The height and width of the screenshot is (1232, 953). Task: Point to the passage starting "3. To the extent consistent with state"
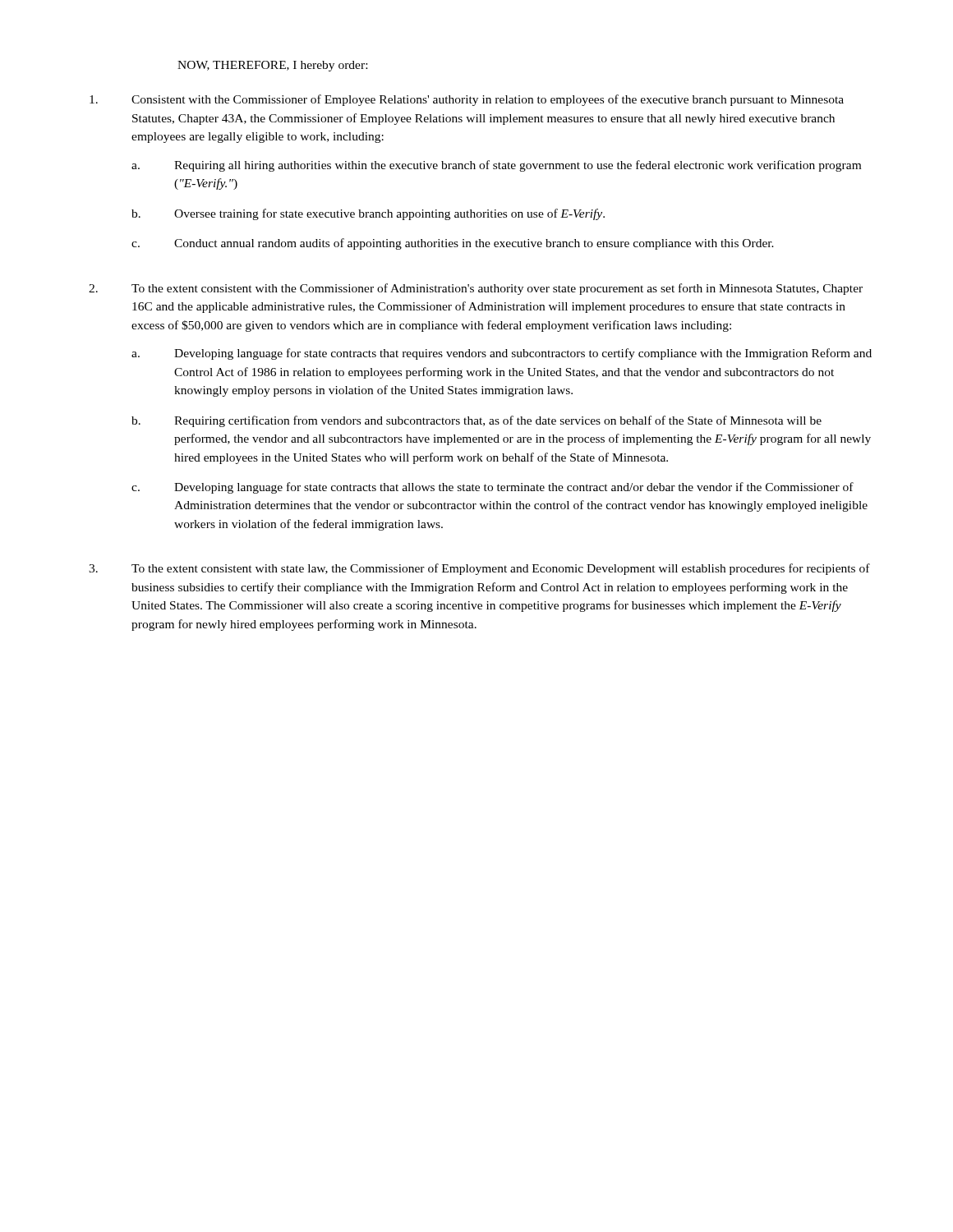(x=485, y=597)
